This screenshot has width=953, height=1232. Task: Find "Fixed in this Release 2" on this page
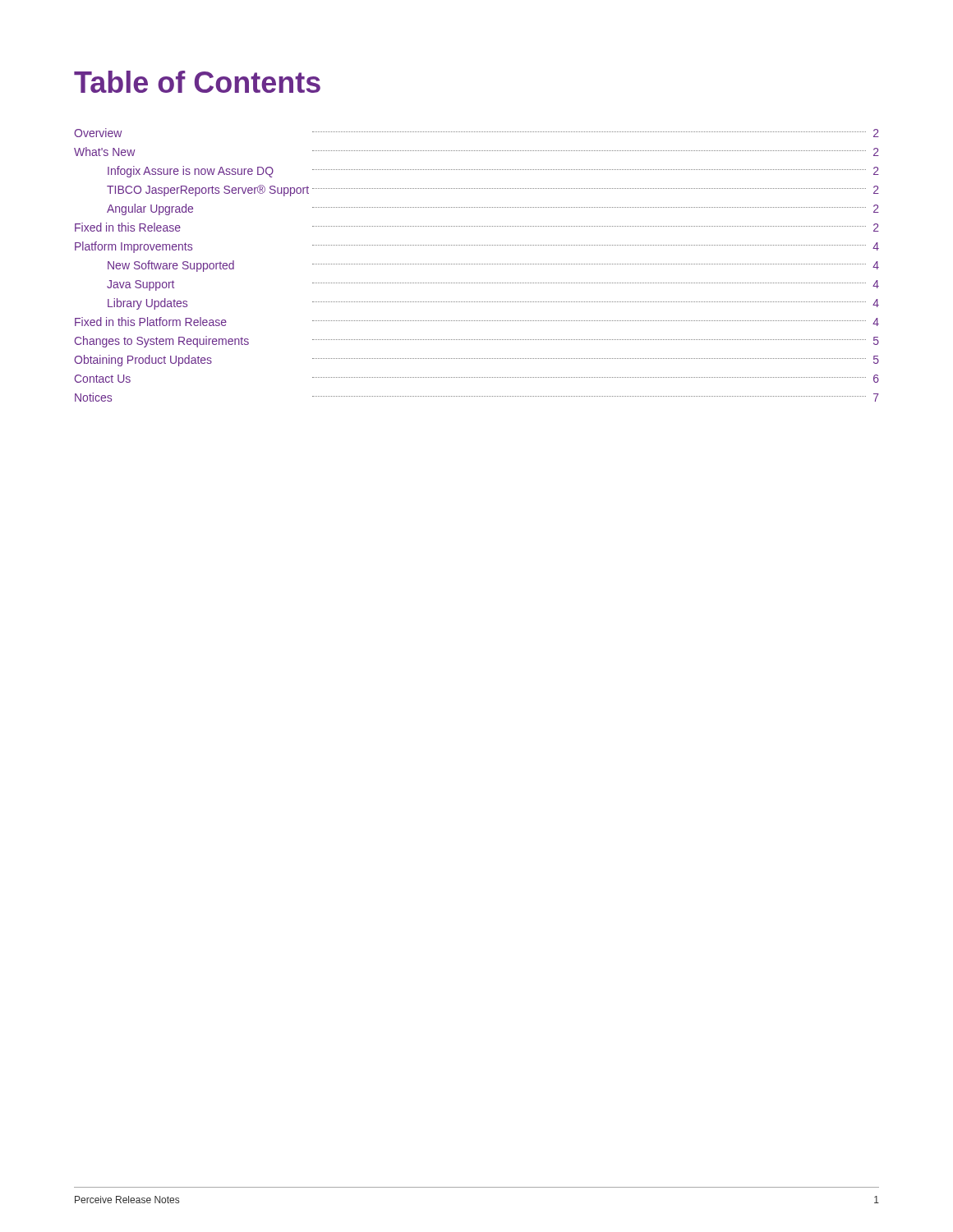(476, 227)
